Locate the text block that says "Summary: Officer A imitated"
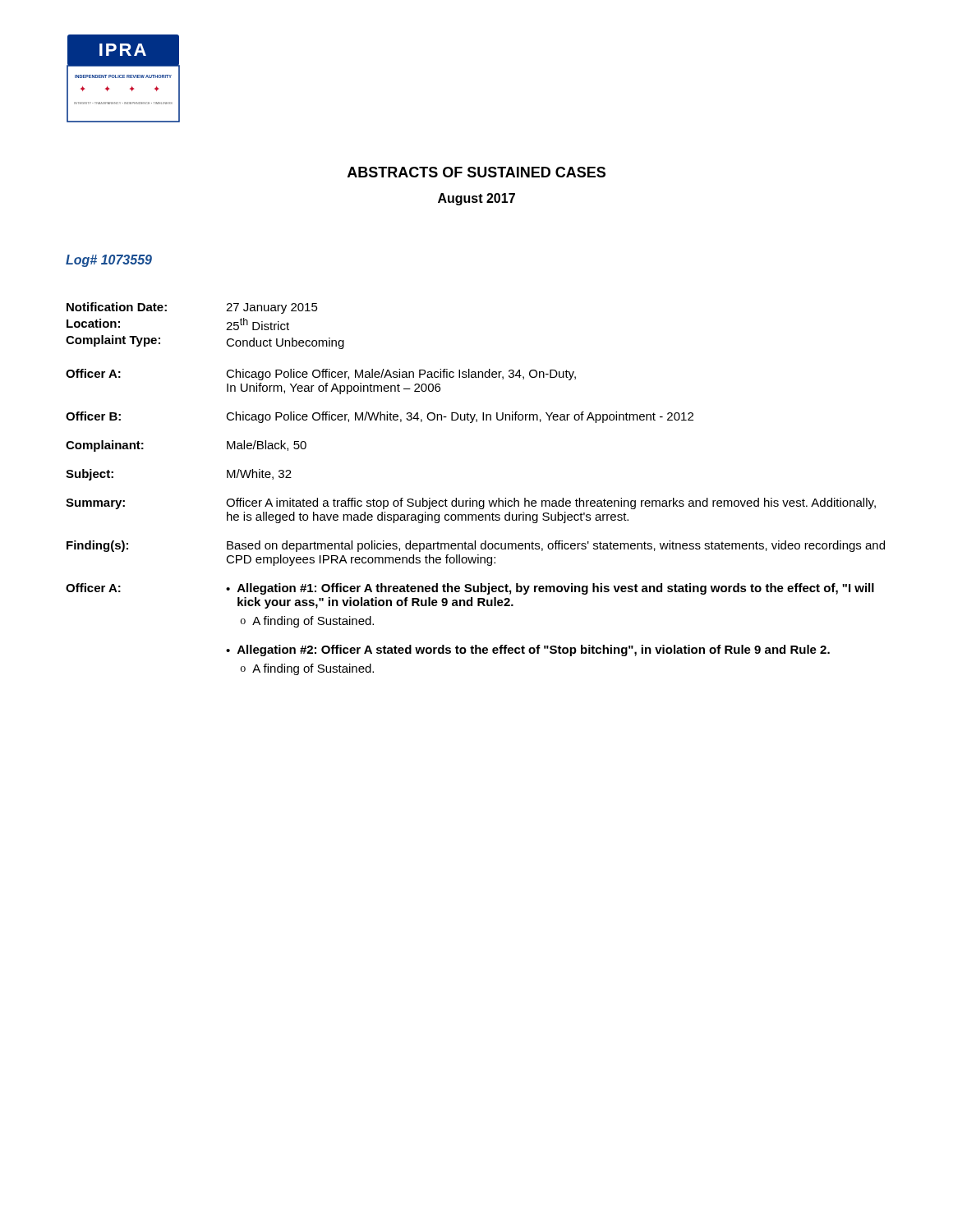Viewport: 953px width, 1232px height. [x=476, y=509]
